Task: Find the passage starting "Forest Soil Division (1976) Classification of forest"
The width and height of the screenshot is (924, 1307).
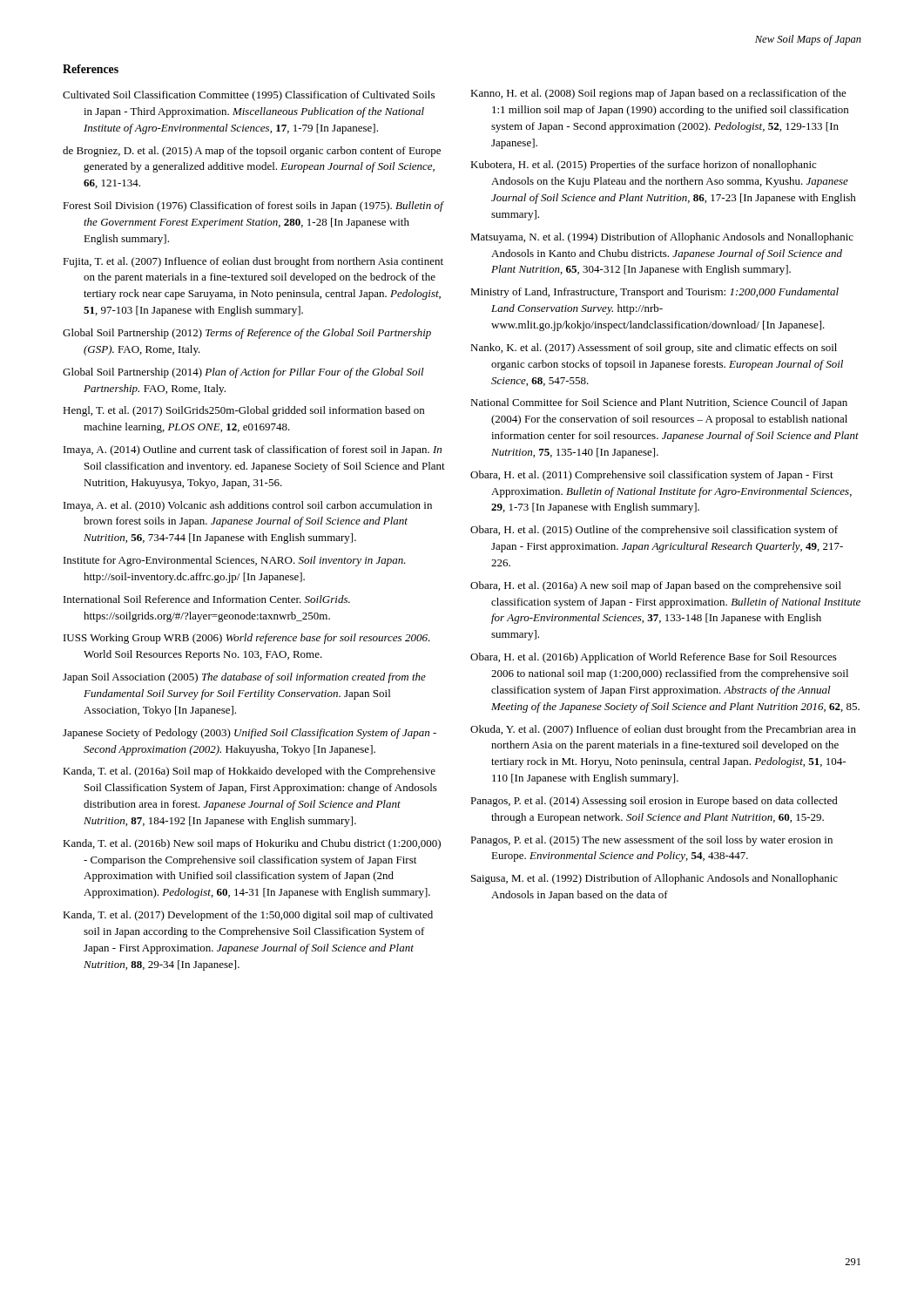Action: click(x=253, y=222)
